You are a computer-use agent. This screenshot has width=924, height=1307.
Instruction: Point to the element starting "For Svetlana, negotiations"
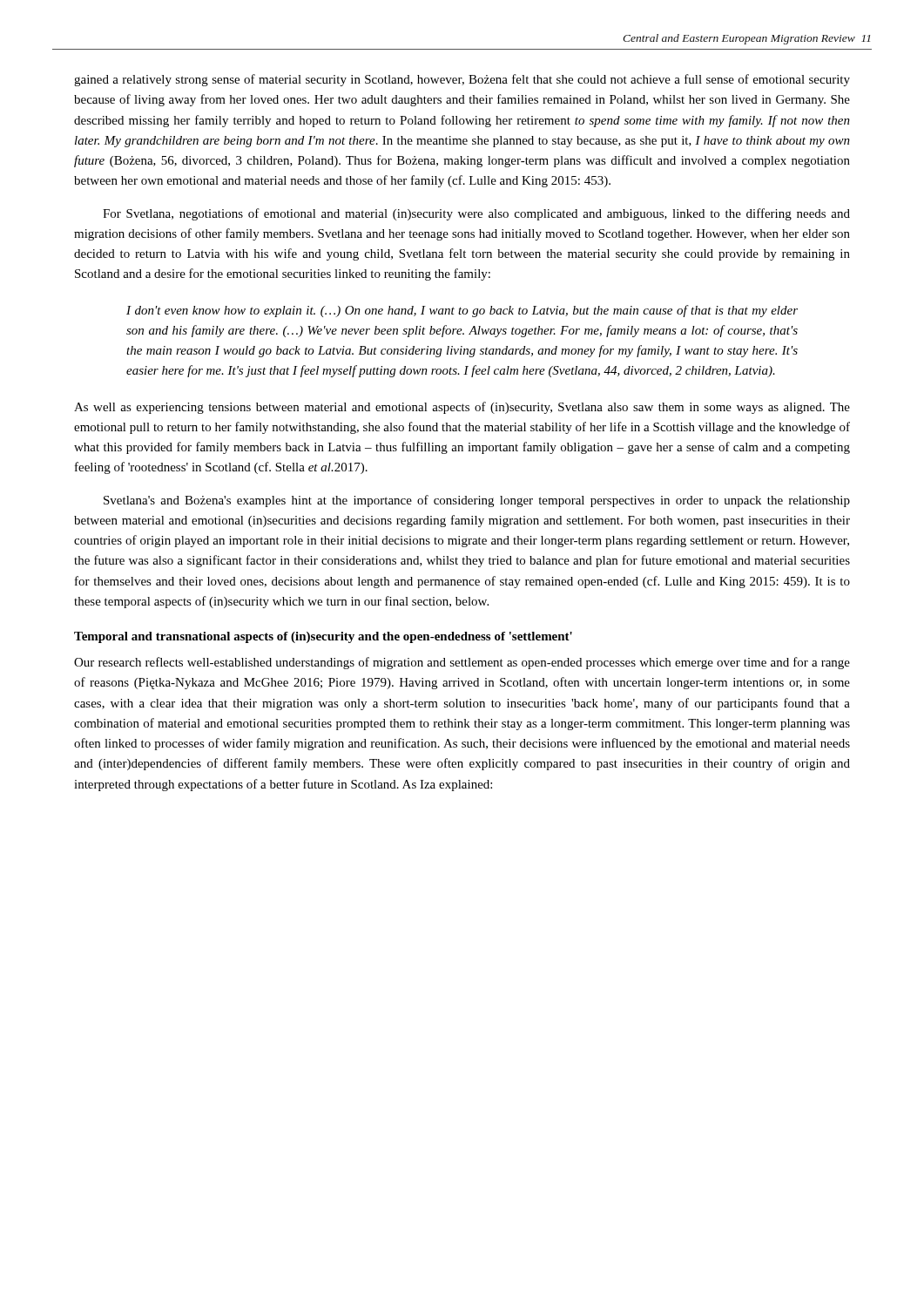pyautogui.click(x=462, y=243)
